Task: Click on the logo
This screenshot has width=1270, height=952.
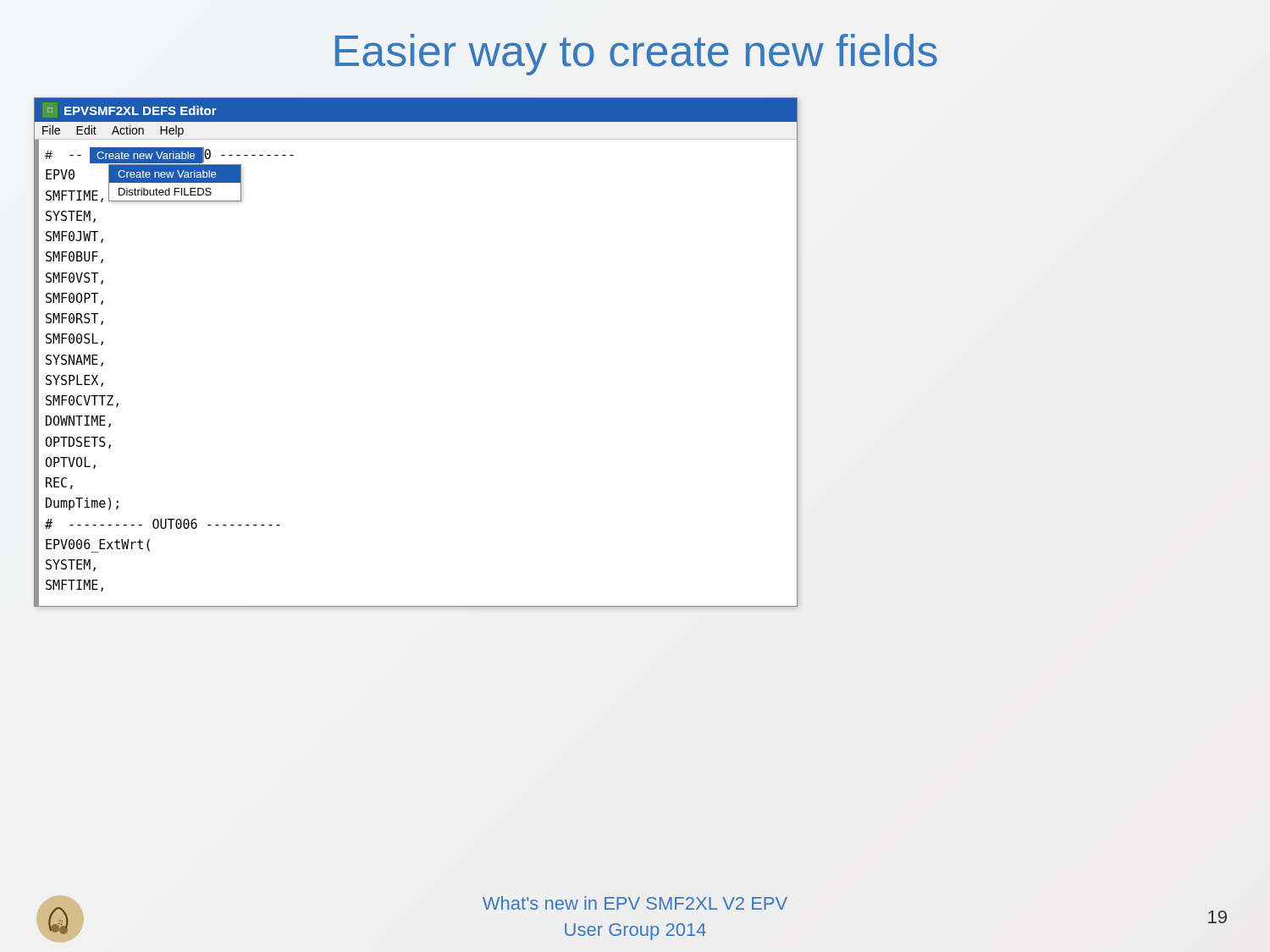Action: click(60, 919)
